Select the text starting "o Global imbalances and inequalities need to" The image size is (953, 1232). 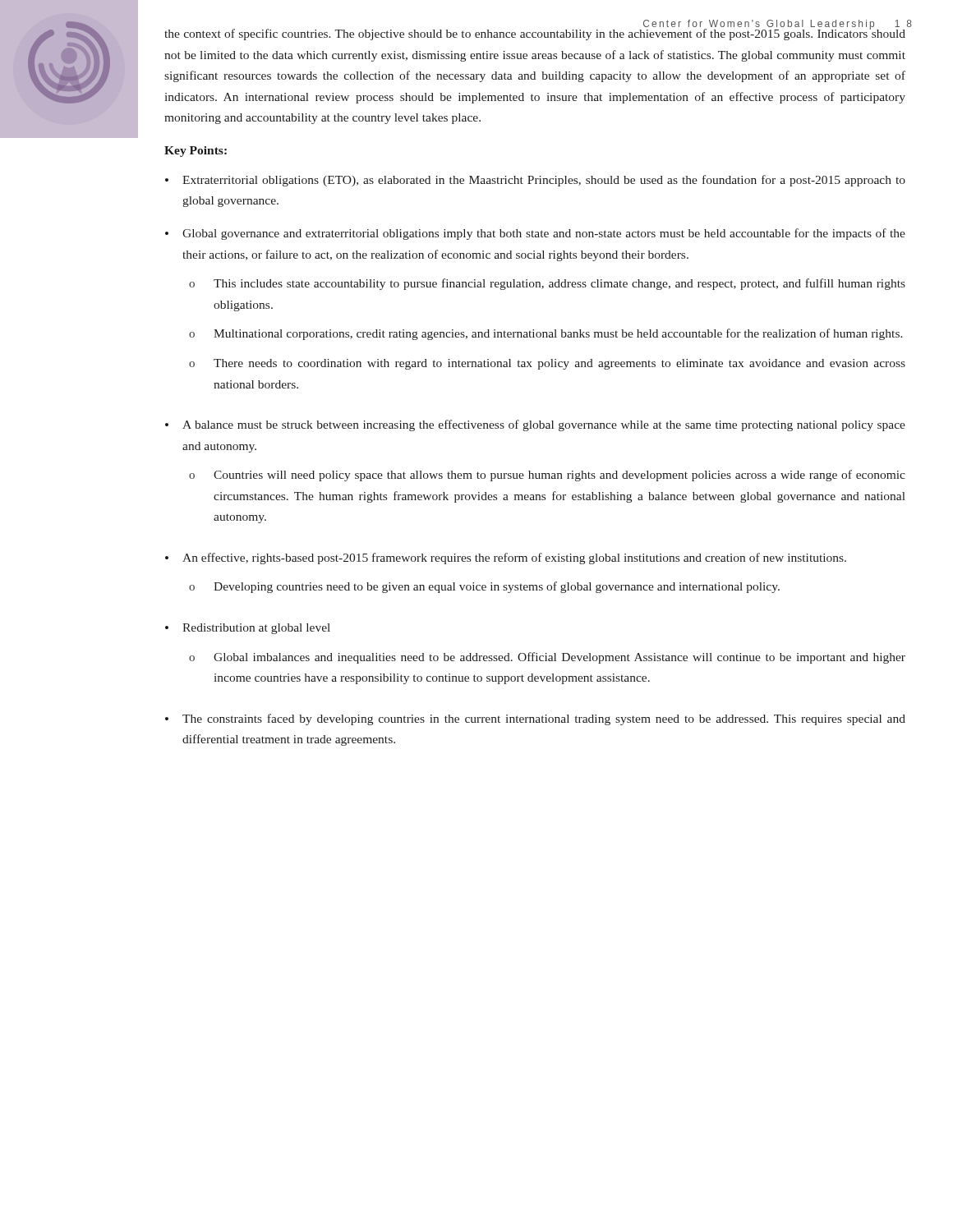click(x=547, y=667)
